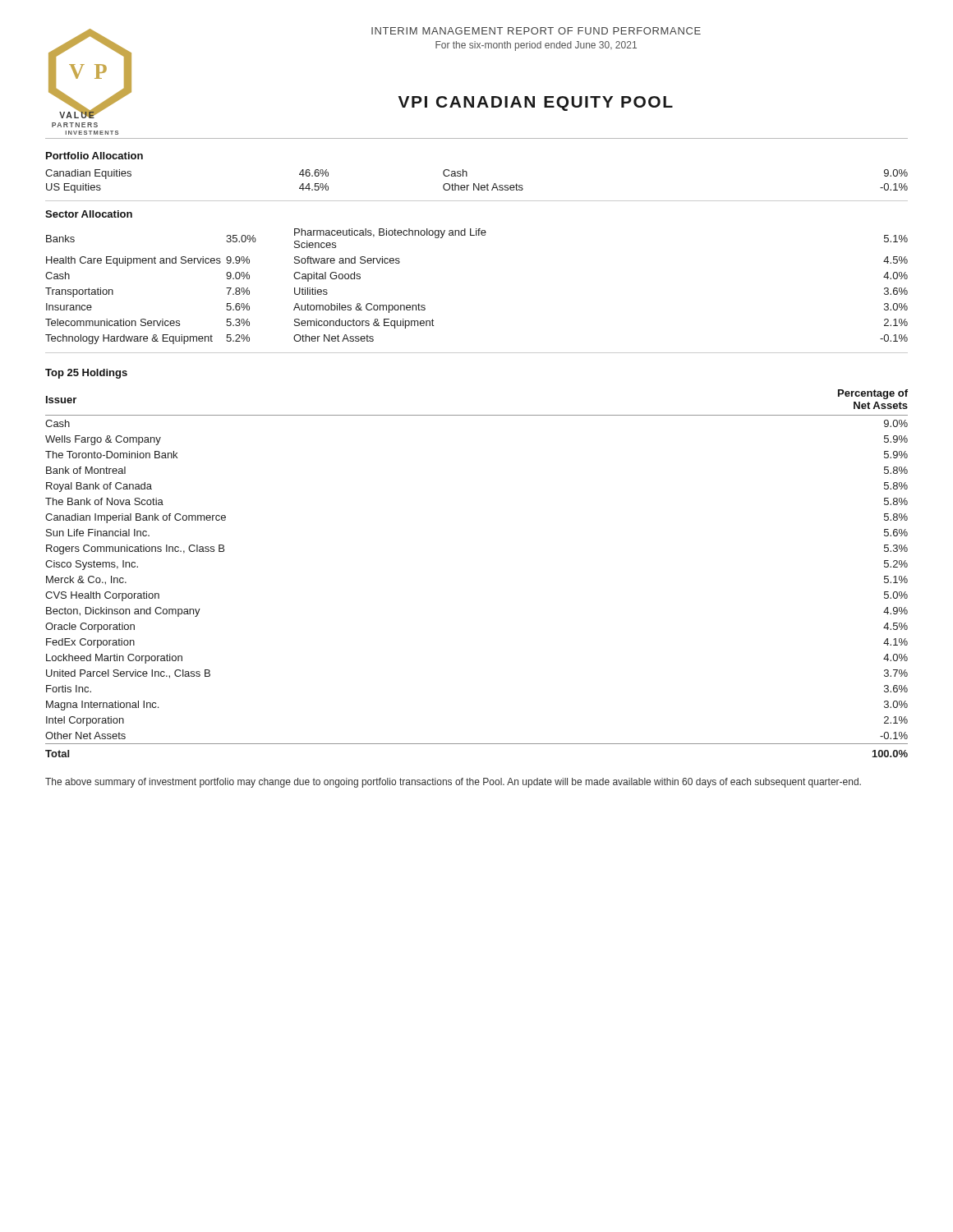Click the title
Image resolution: width=953 pixels, height=1232 pixels.
[536, 101]
